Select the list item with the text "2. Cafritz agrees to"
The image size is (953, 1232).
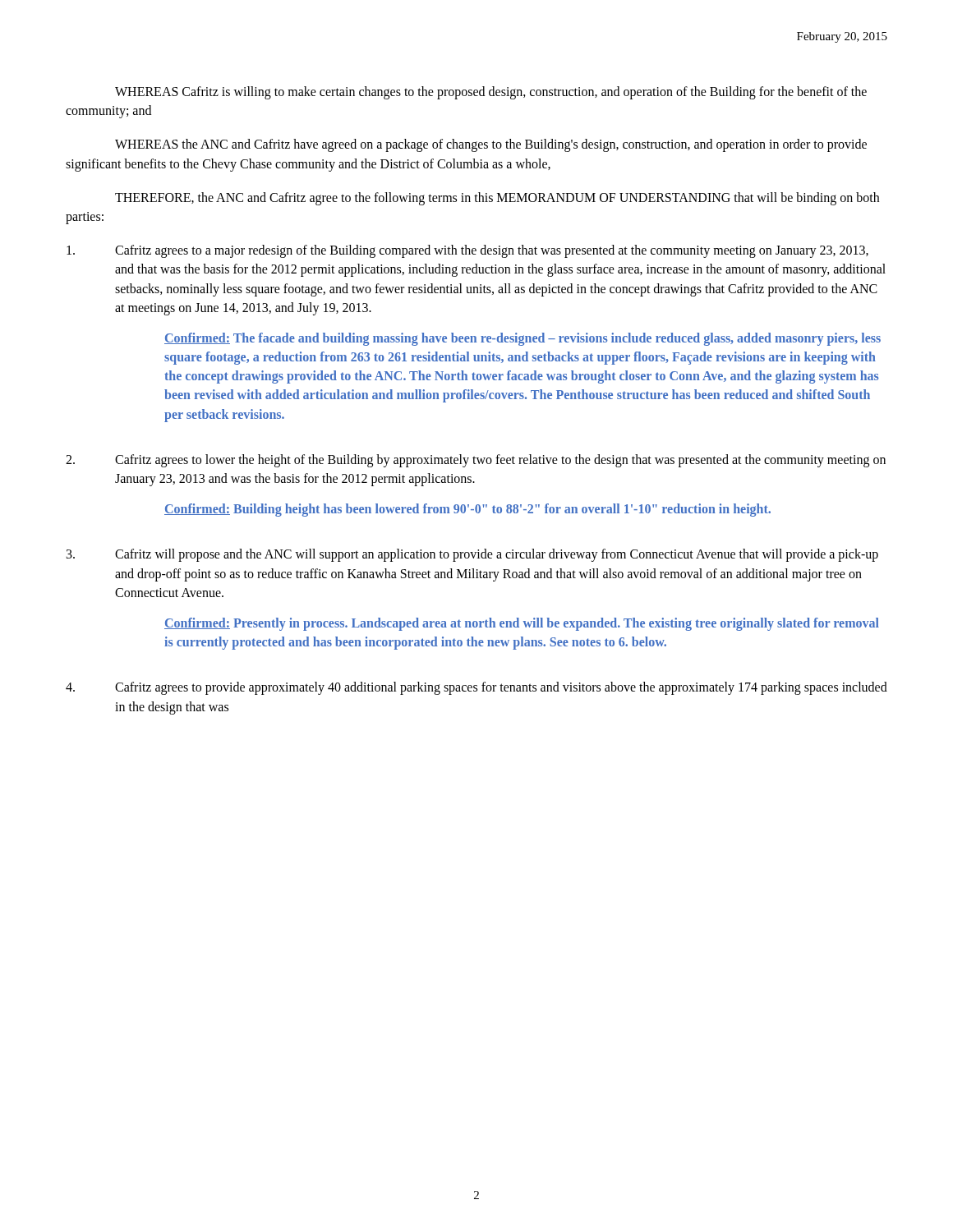point(476,490)
